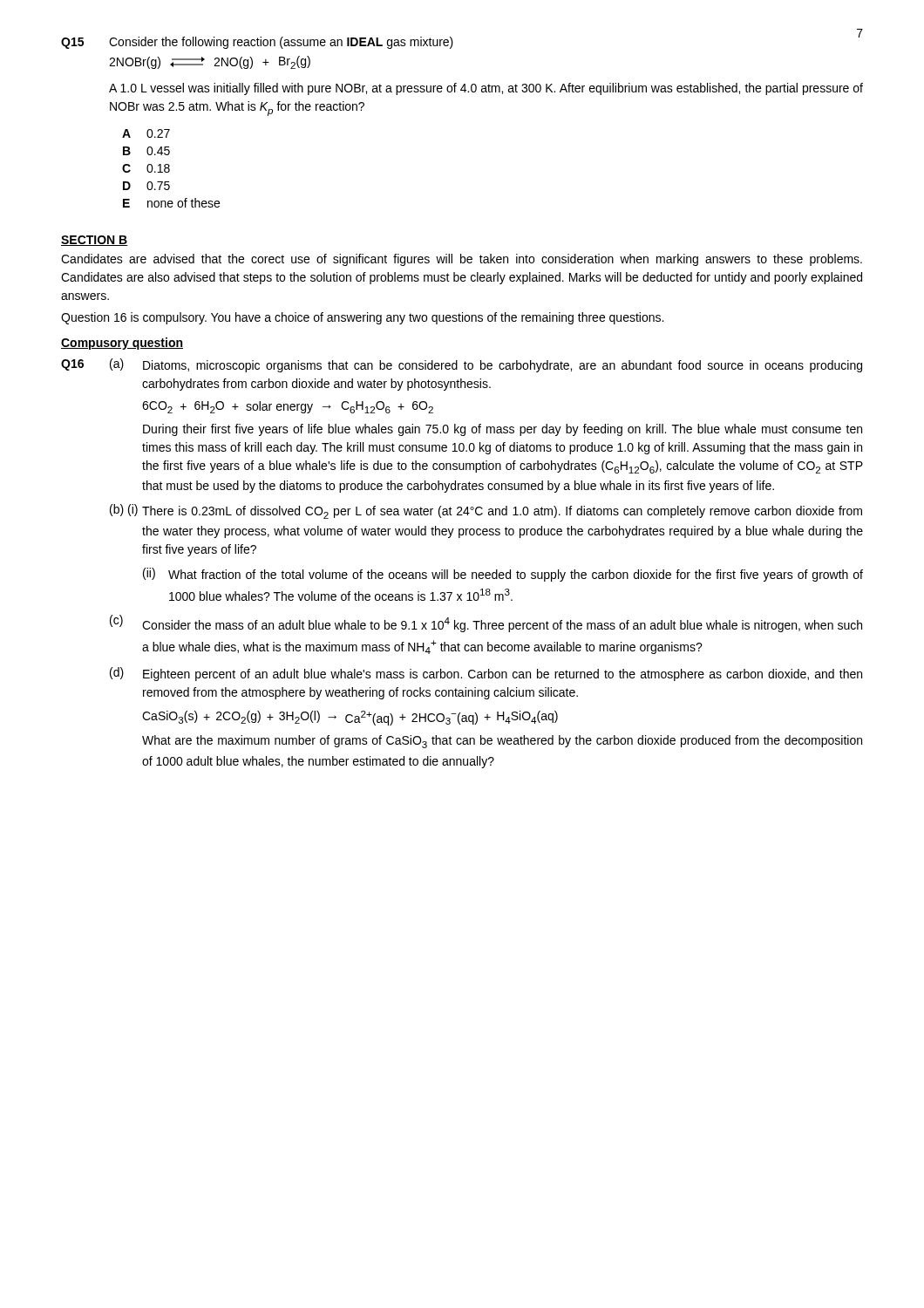
Task: Click where it says "SECTION B"
Action: [94, 240]
